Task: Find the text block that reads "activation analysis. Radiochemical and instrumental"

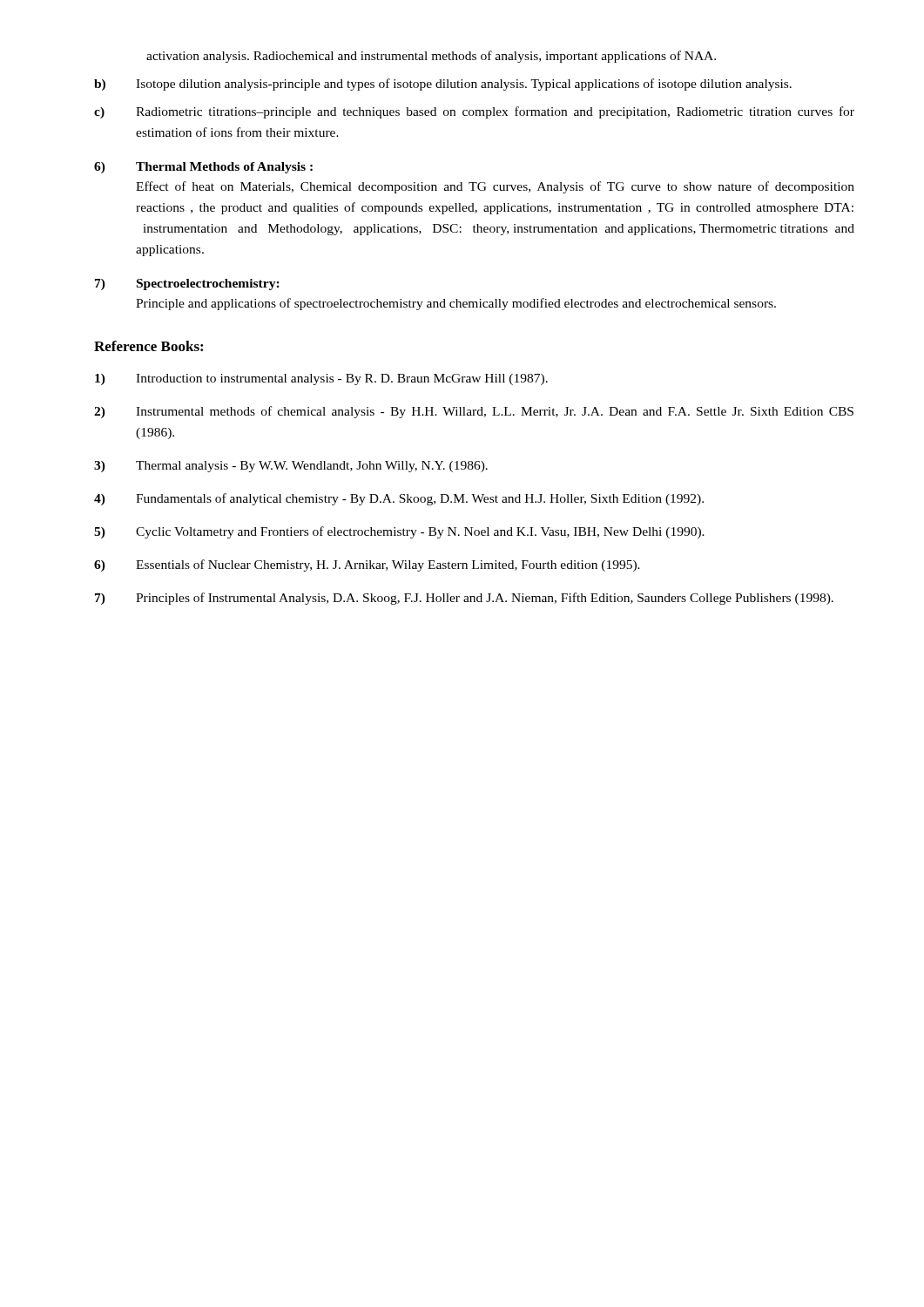Action: coord(432,55)
